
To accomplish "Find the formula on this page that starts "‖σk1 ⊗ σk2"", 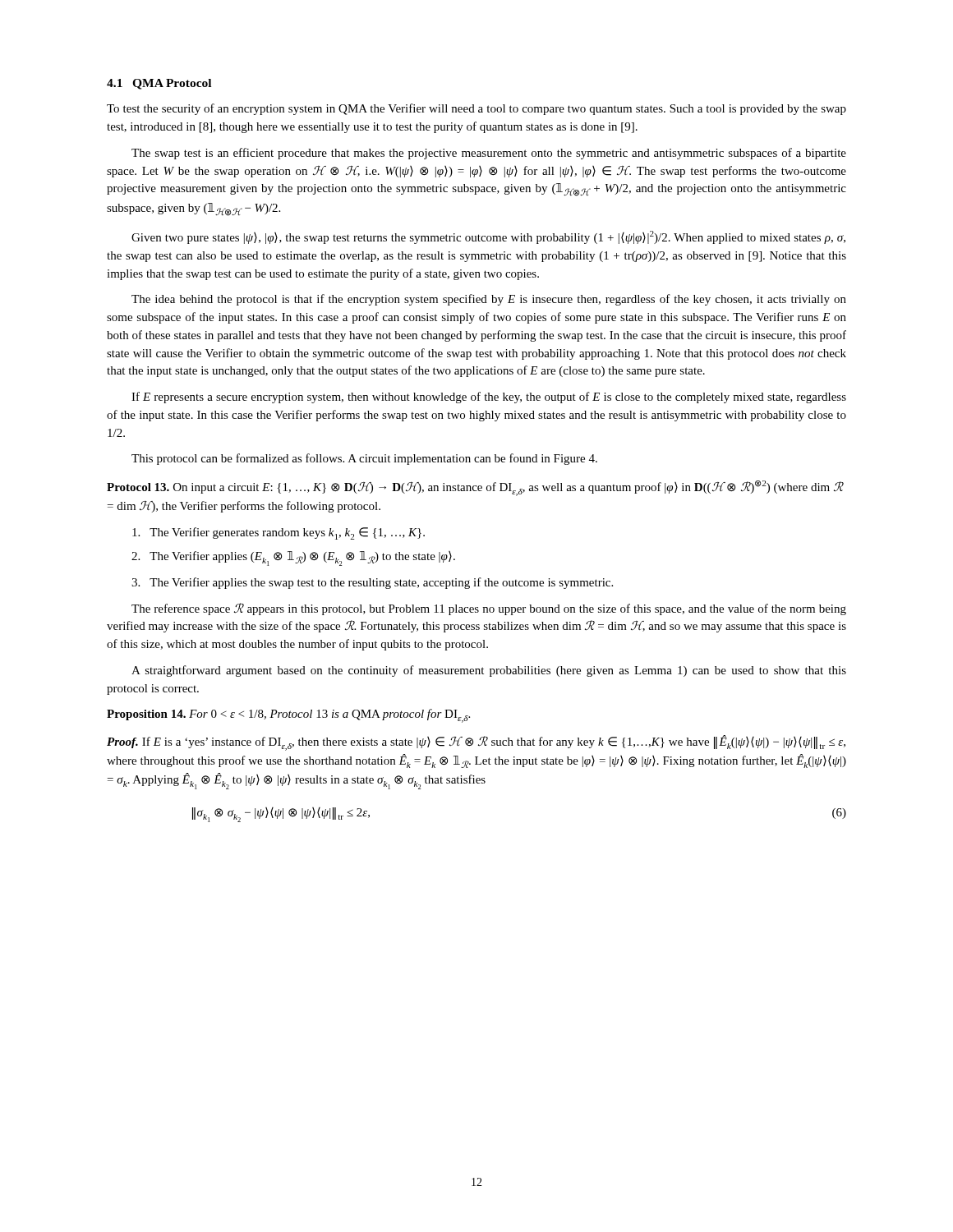I will (x=283, y=814).
